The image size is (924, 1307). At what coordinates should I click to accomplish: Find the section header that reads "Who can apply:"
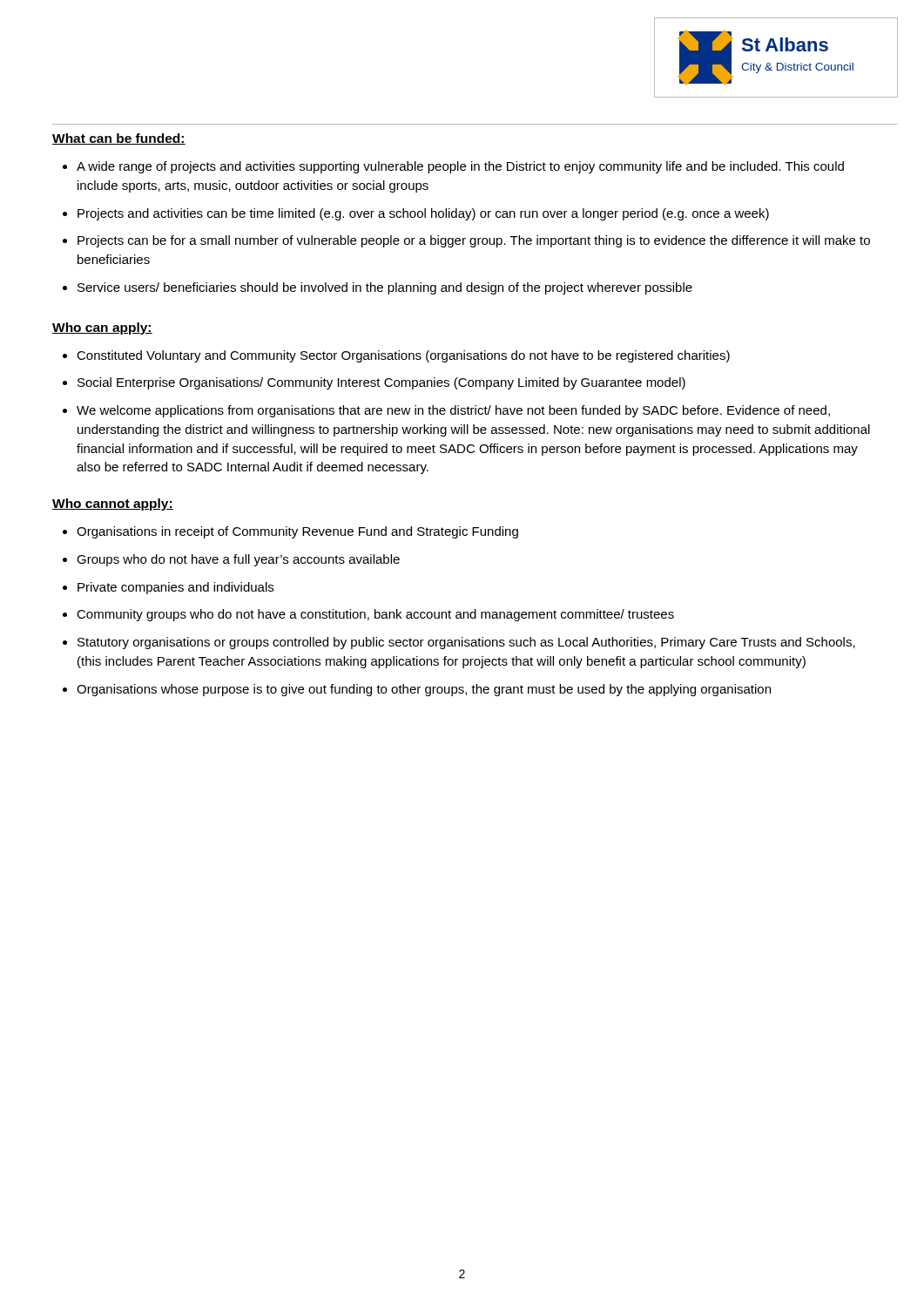tap(102, 327)
